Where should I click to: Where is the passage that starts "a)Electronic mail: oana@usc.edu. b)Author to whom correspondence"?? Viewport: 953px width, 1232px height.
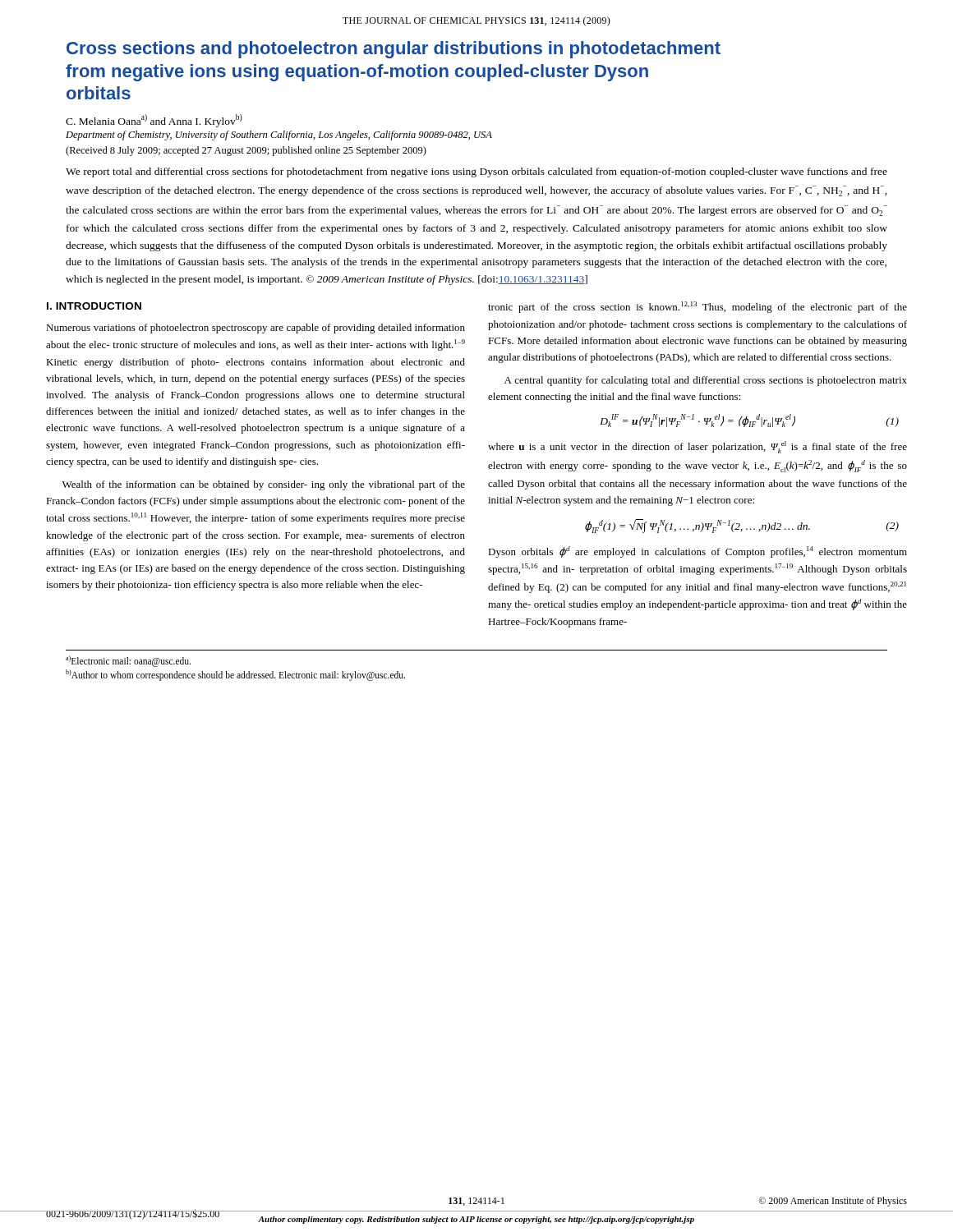pos(236,667)
